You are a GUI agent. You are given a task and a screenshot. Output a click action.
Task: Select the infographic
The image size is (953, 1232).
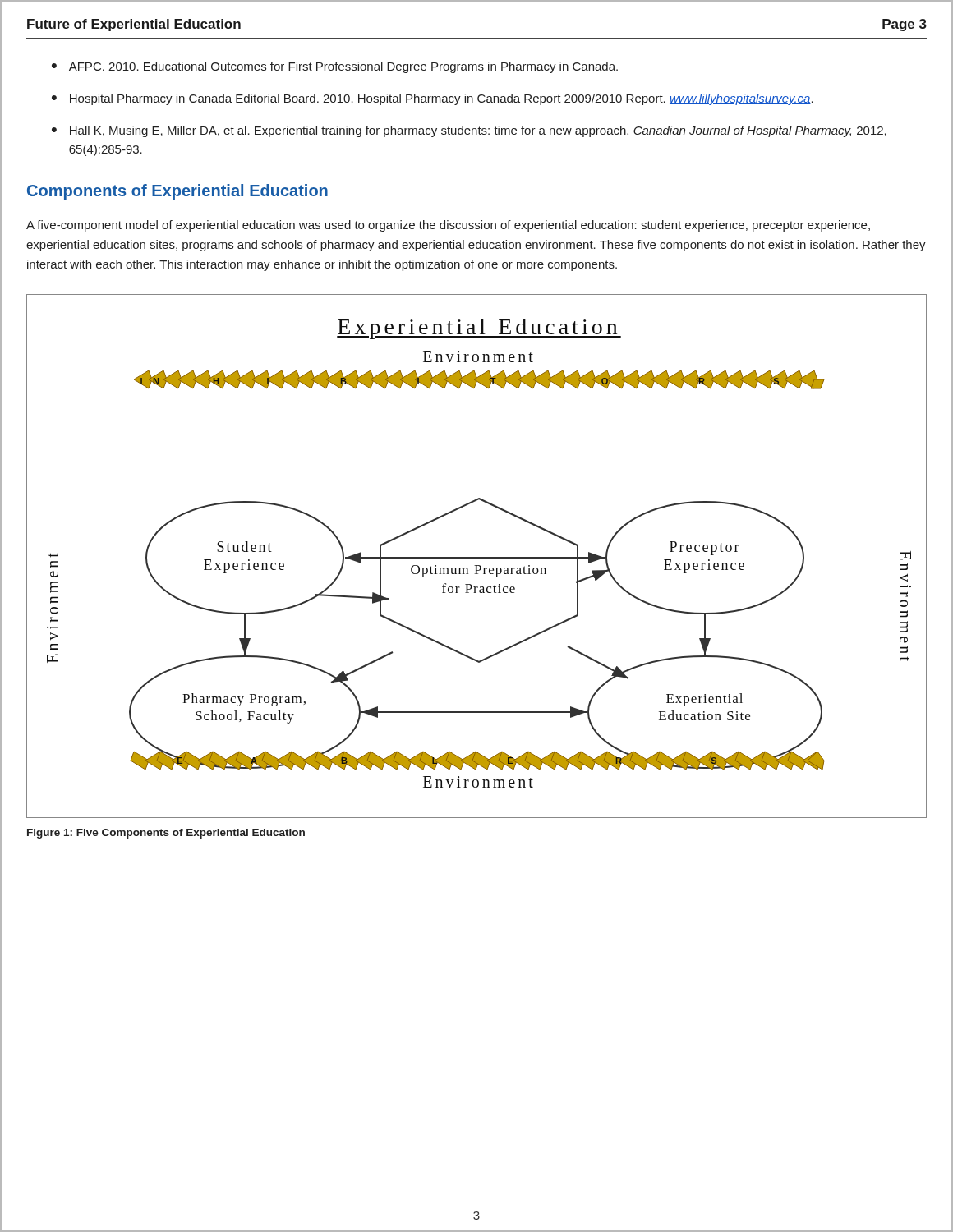[476, 556]
